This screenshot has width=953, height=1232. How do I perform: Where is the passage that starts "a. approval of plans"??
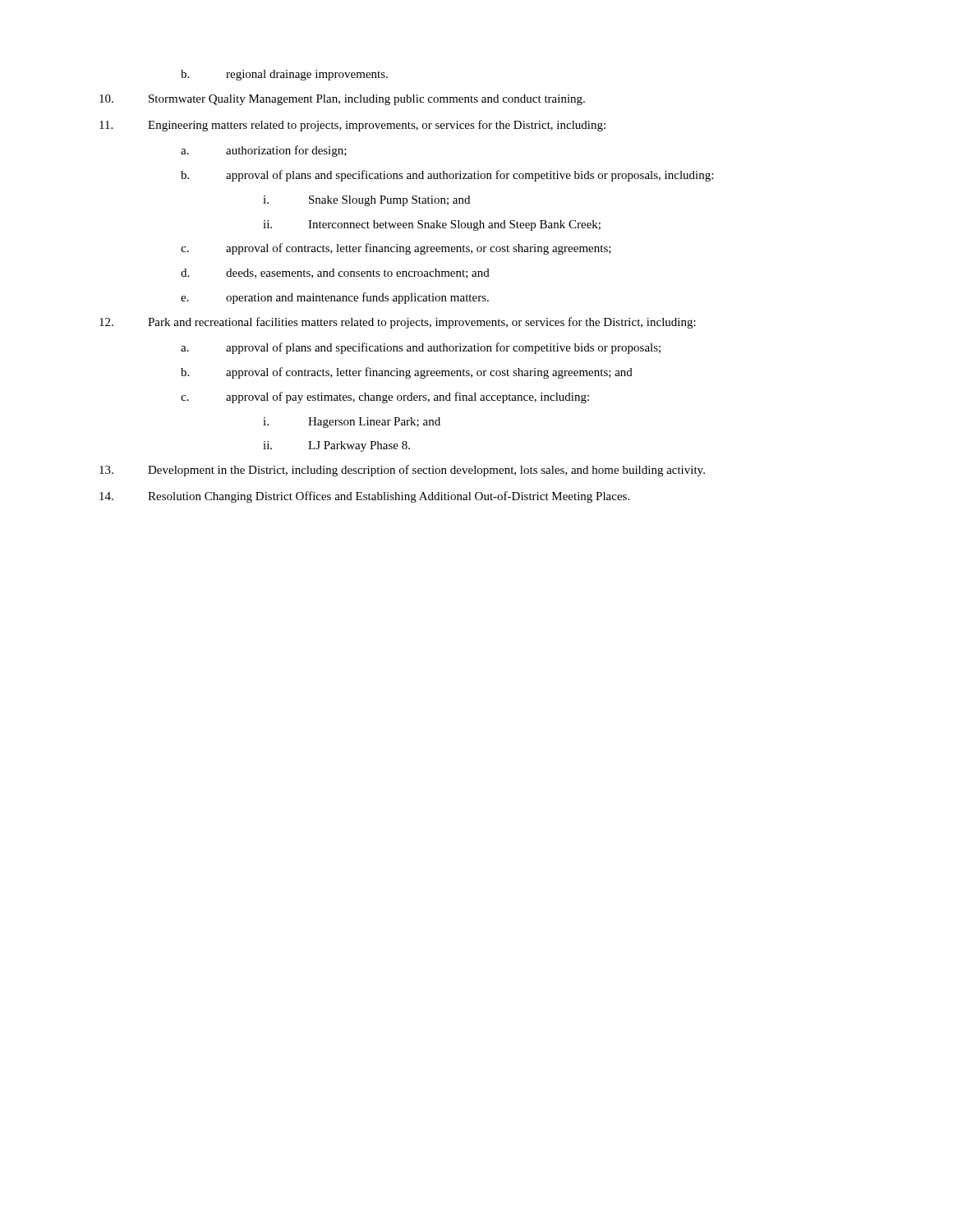coord(518,348)
